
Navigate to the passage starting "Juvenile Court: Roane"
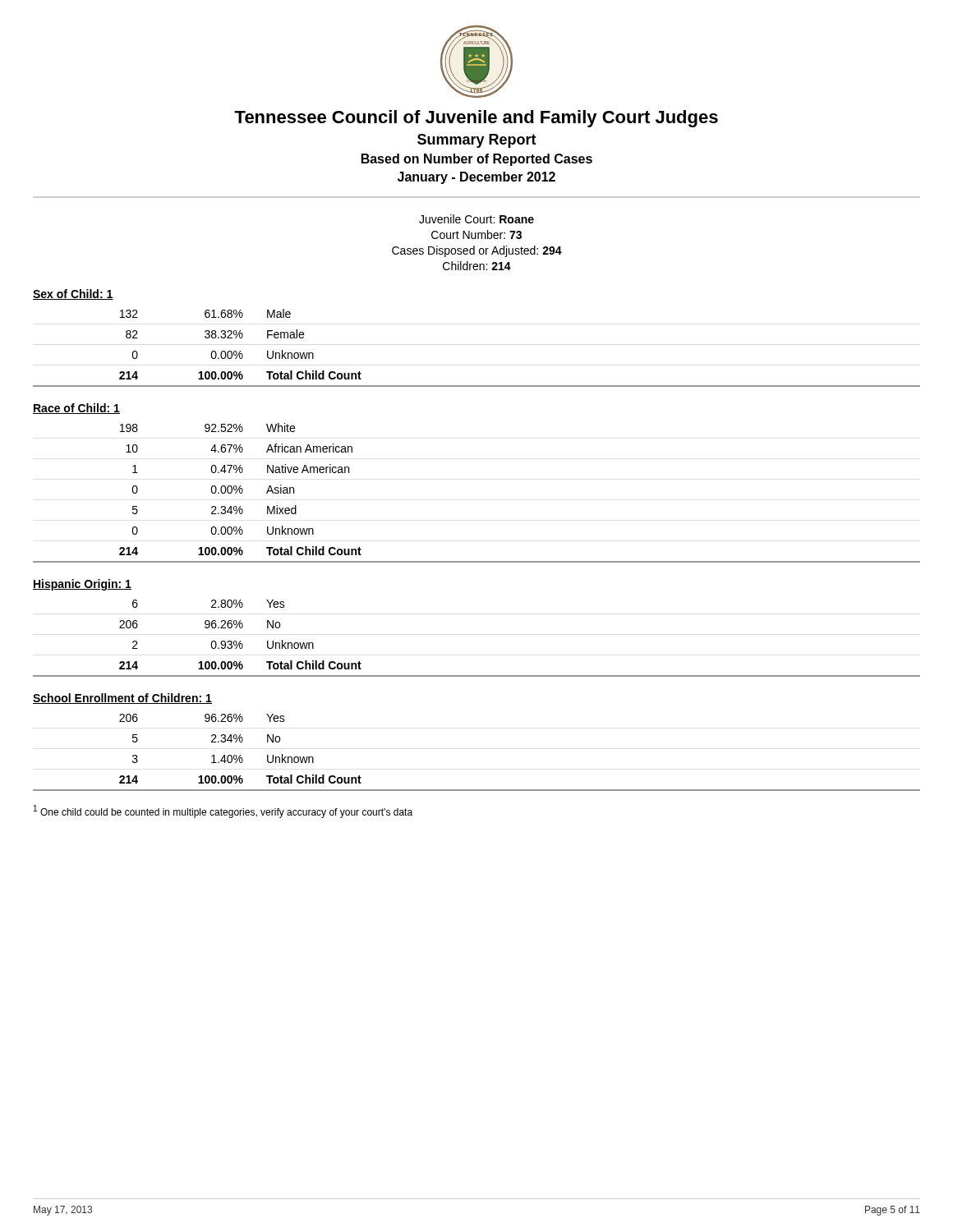click(476, 219)
